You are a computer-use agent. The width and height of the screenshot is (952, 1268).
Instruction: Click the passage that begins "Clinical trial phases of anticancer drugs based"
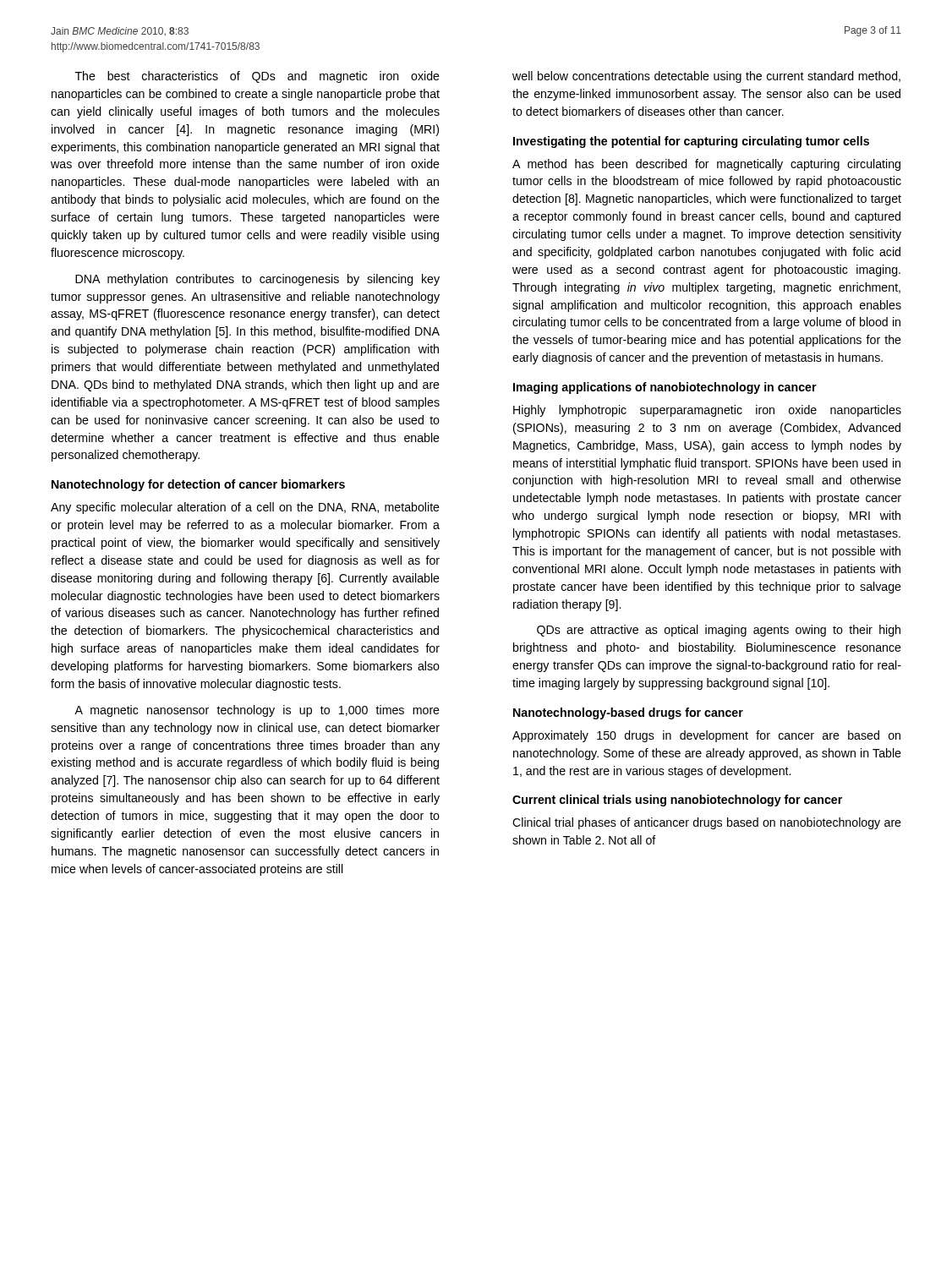(707, 832)
